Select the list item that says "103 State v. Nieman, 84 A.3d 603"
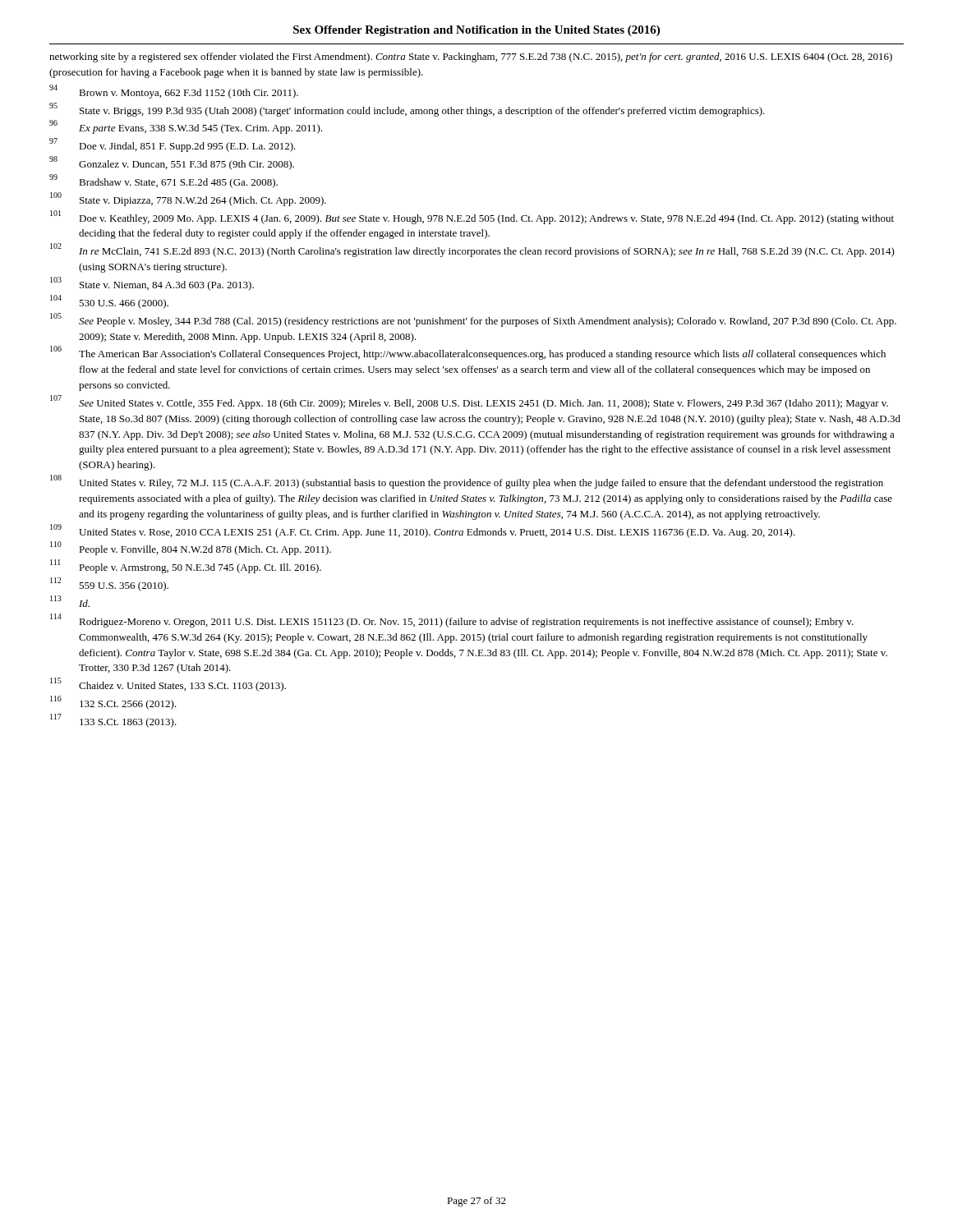953x1232 pixels. pyautogui.click(x=152, y=284)
